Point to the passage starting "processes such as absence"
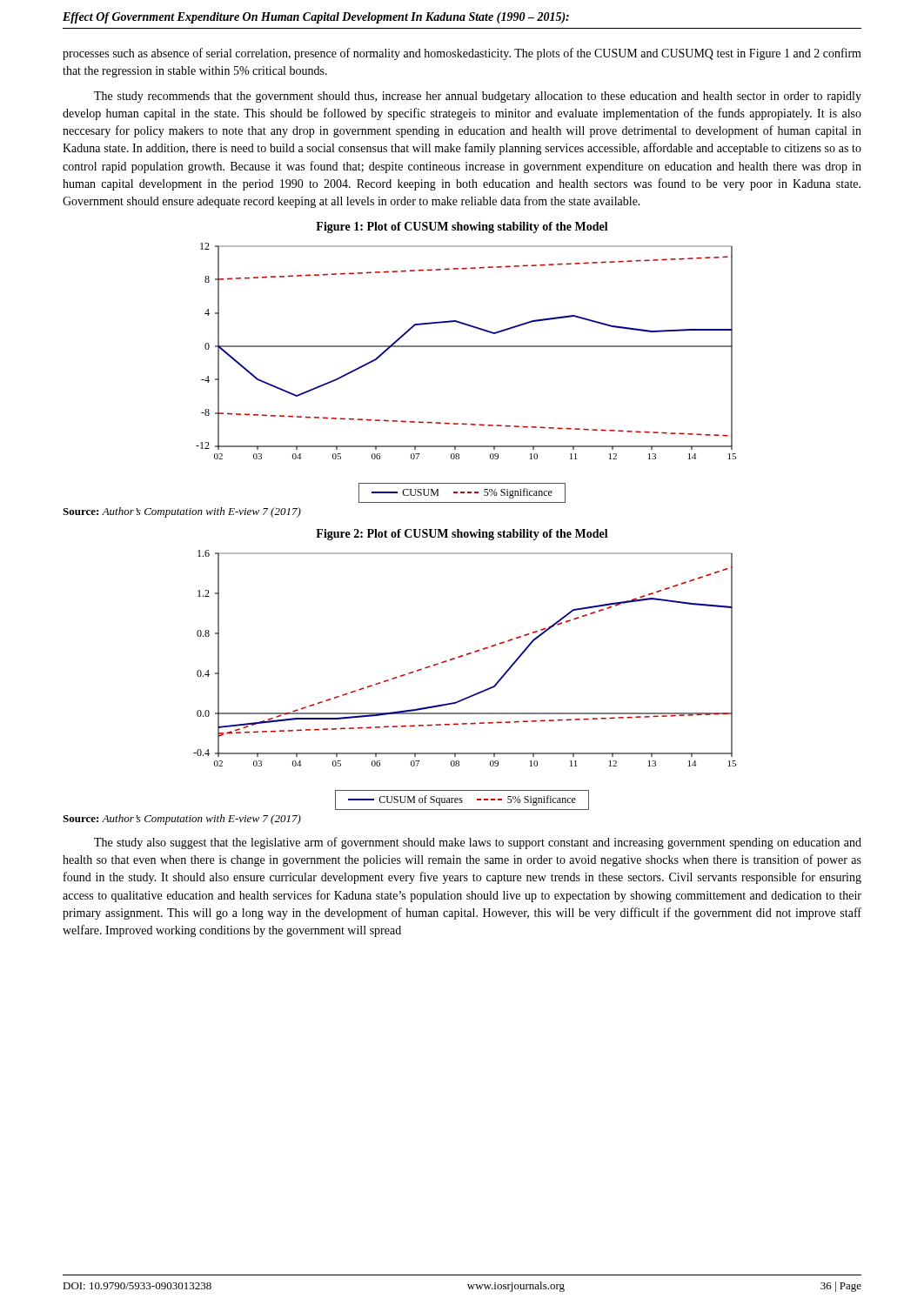 pyautogui.click(x=462, y=63)
